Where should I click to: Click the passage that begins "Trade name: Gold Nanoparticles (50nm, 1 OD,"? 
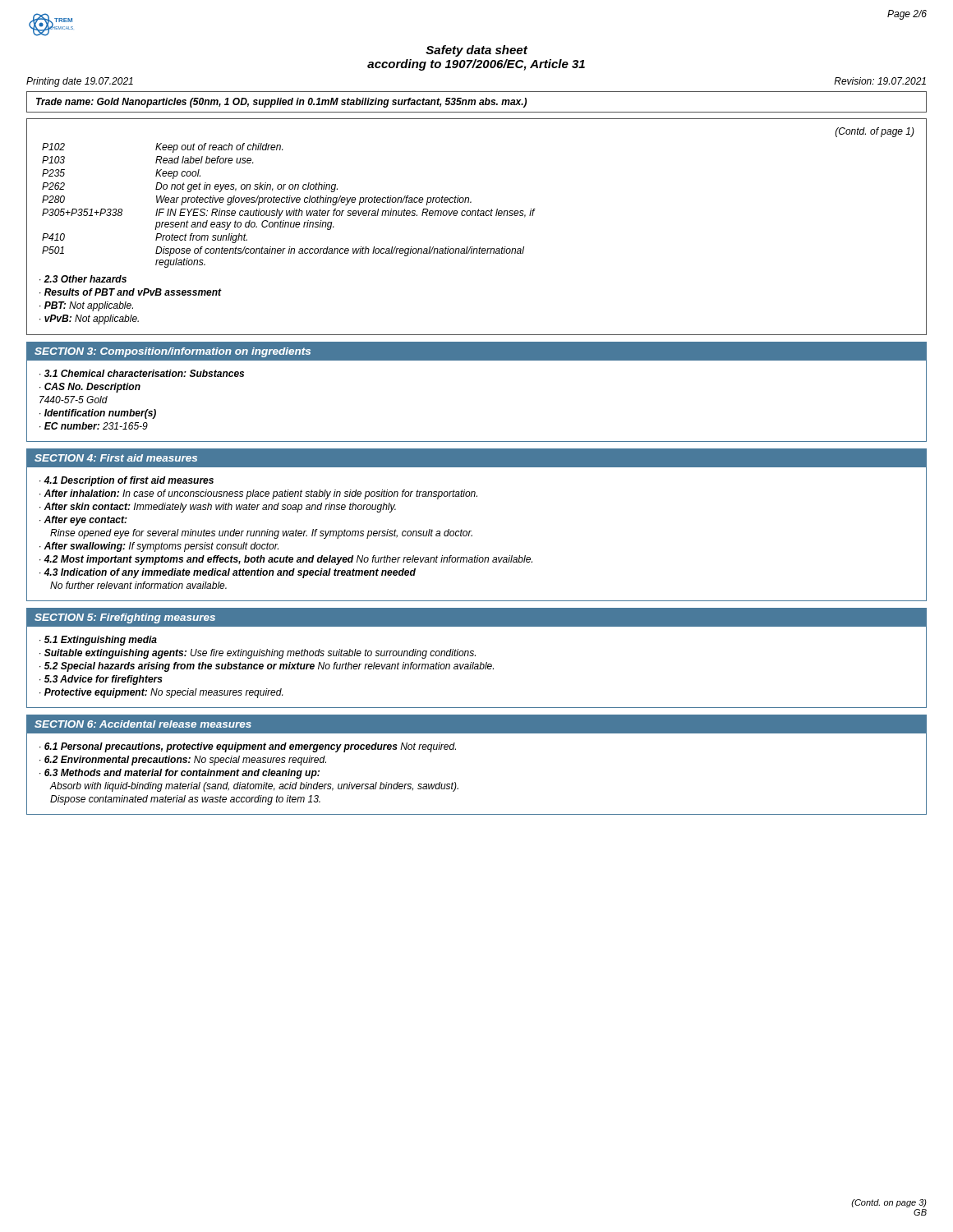[281, 102]
